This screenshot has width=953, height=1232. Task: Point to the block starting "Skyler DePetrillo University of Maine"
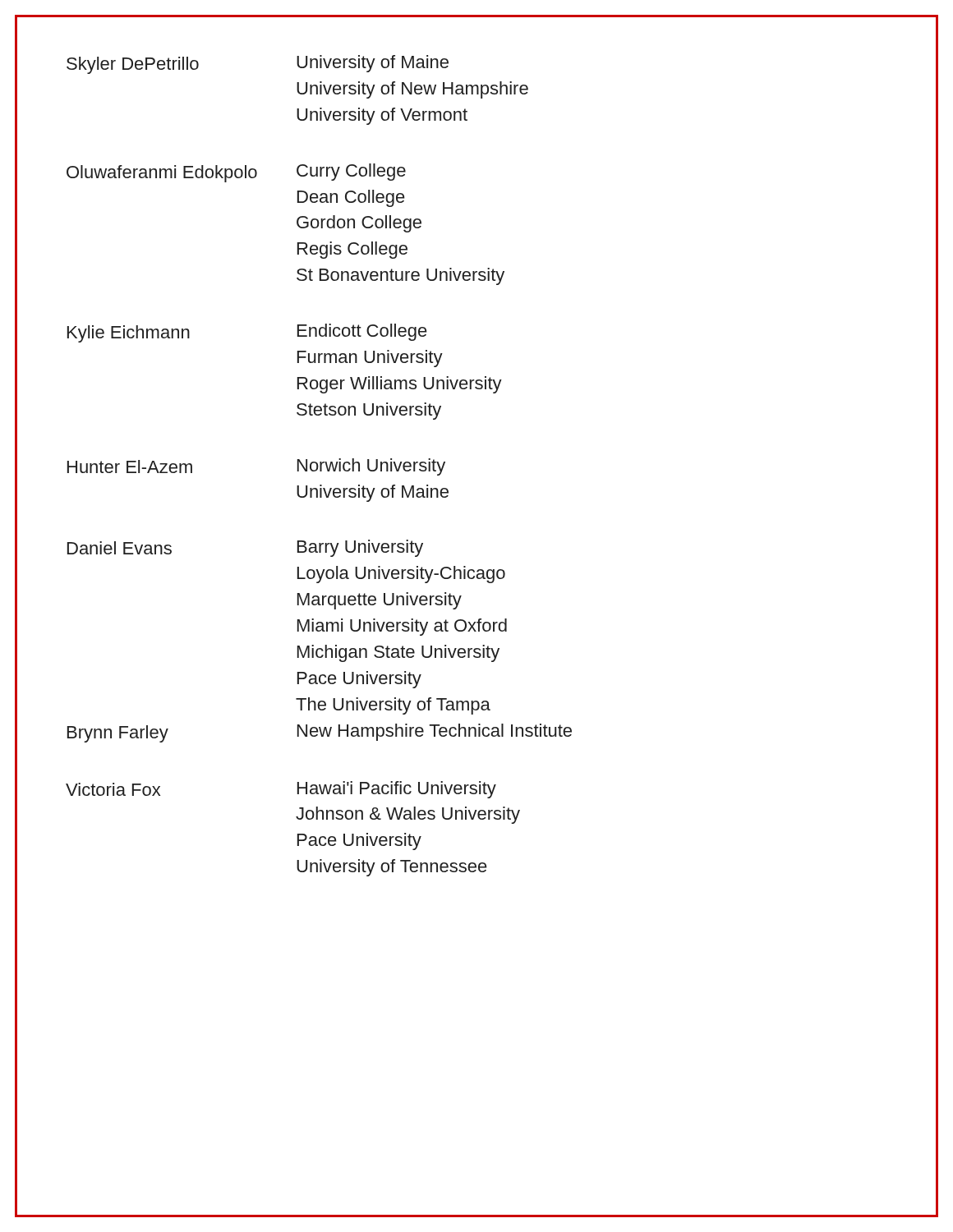pos(476,89)
